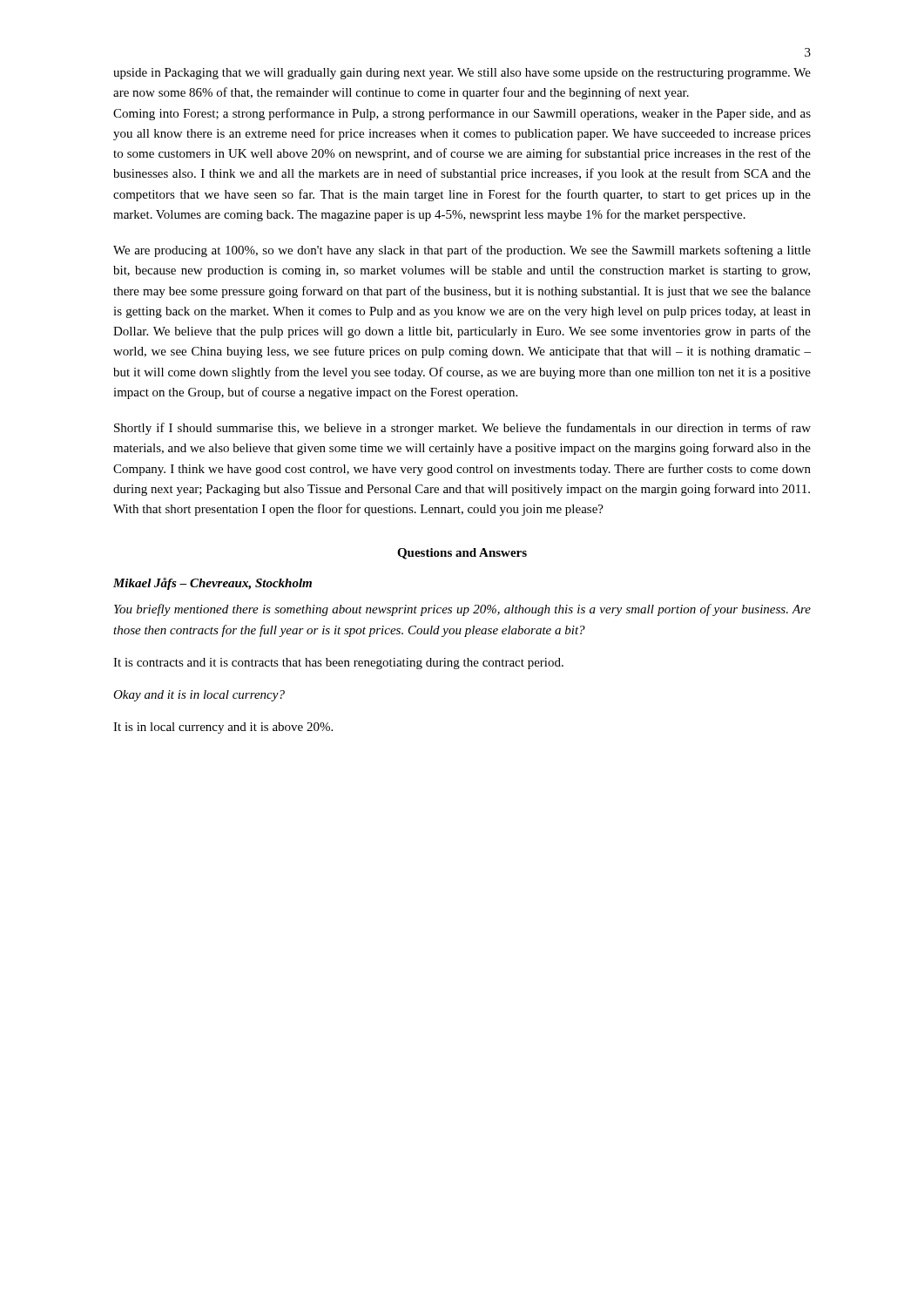Point to the block beginning "Shortly if I should summarise"

click(x=462, y=468)
